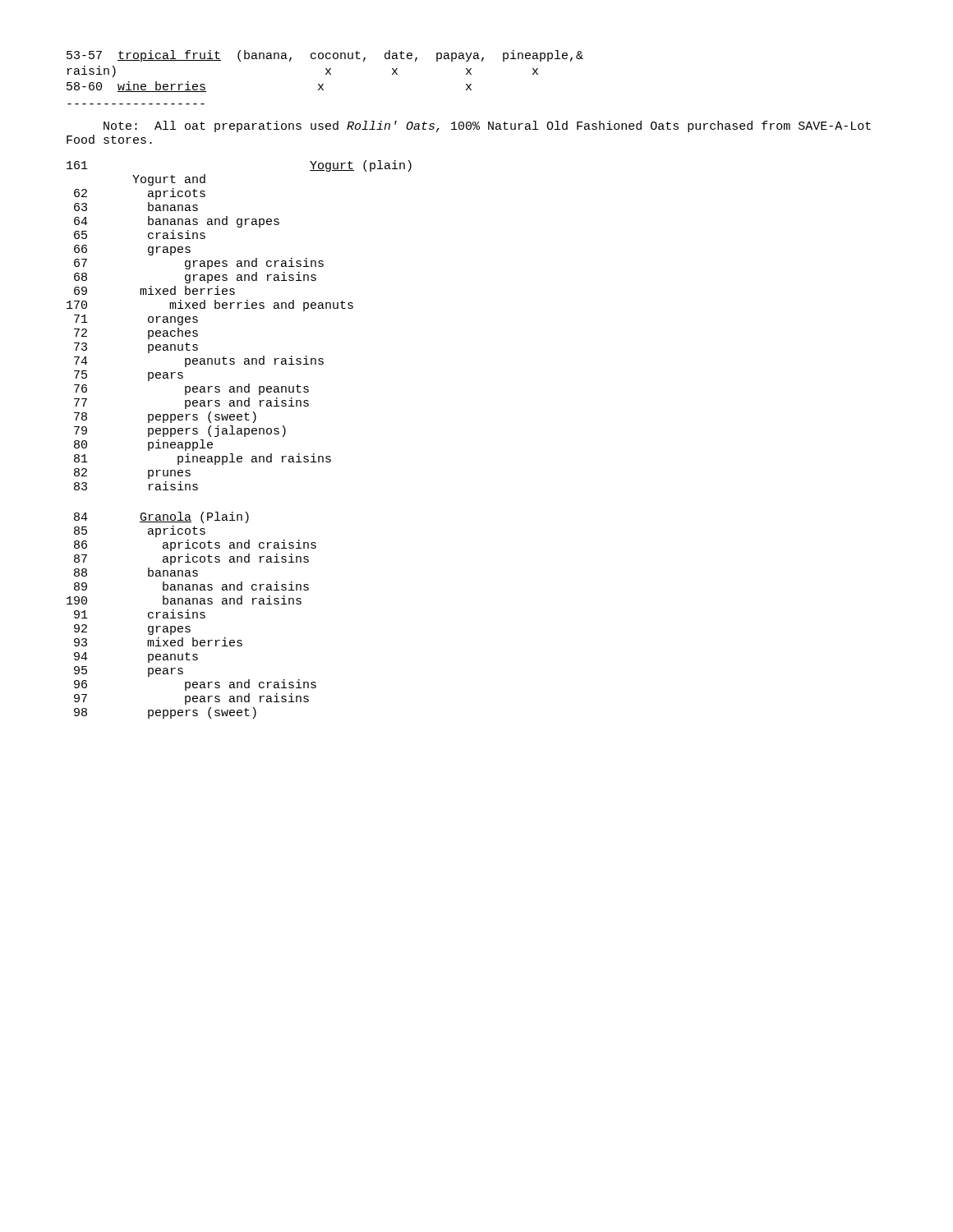This screenshot has width=953, height=1232.
Task: Find "Yogurt and" on this page
Action: coord(136,180)
